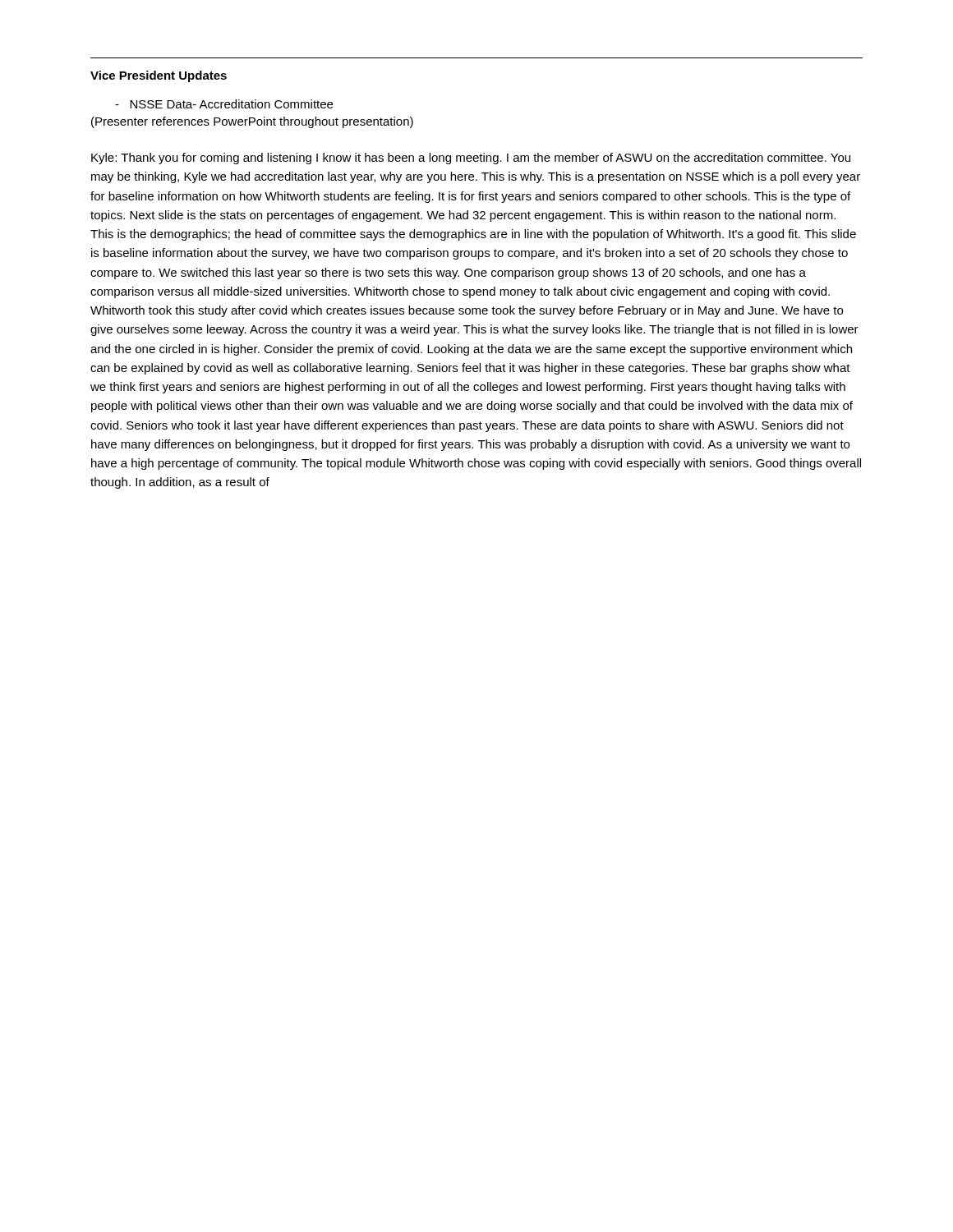This screenshot has width=953, height=1232.
Task: Point to the text block starting "Vice President Updates"
Action: click(159, 75)
